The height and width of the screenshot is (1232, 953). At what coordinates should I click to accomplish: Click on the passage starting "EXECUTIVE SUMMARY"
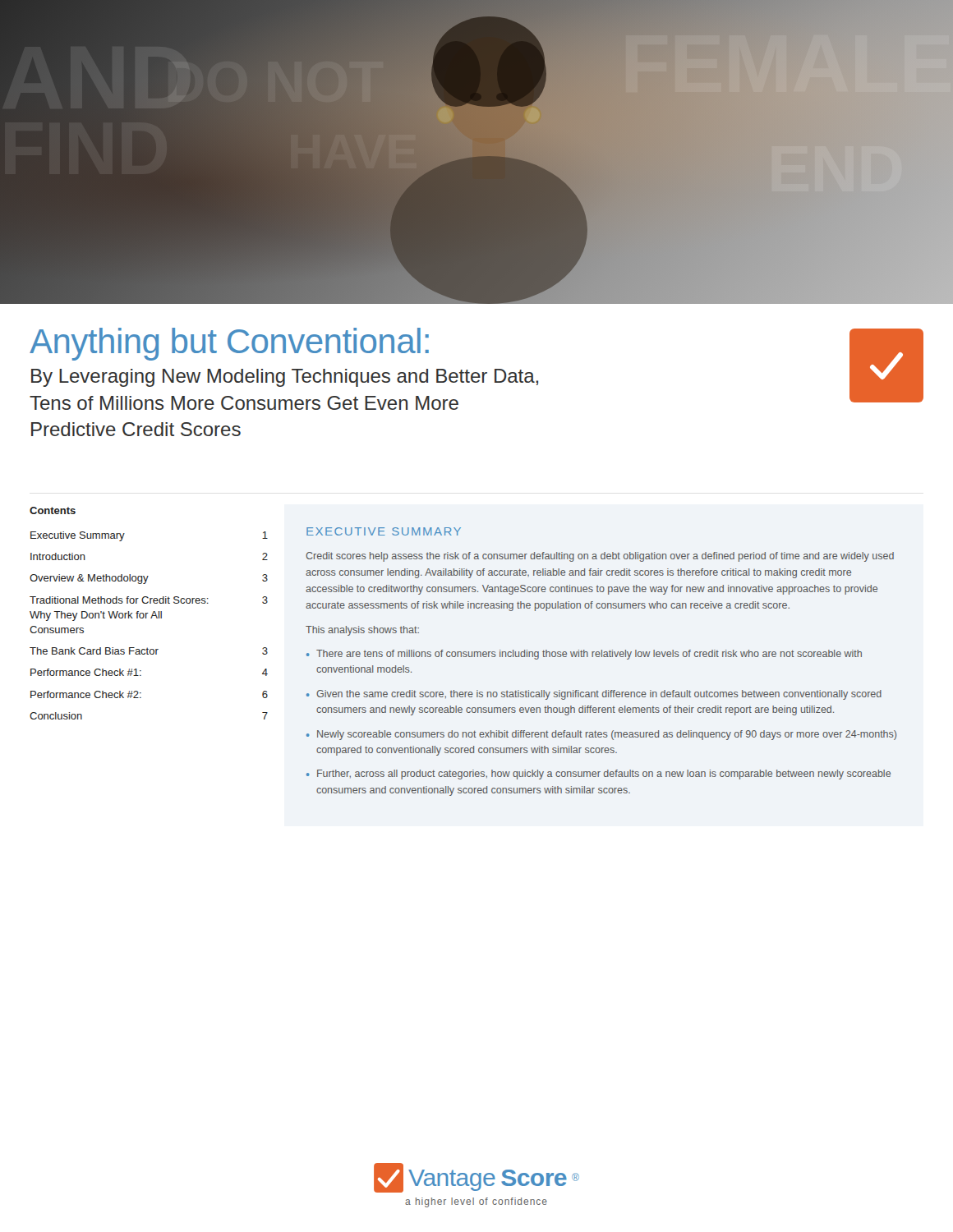(x=384, y=531)
